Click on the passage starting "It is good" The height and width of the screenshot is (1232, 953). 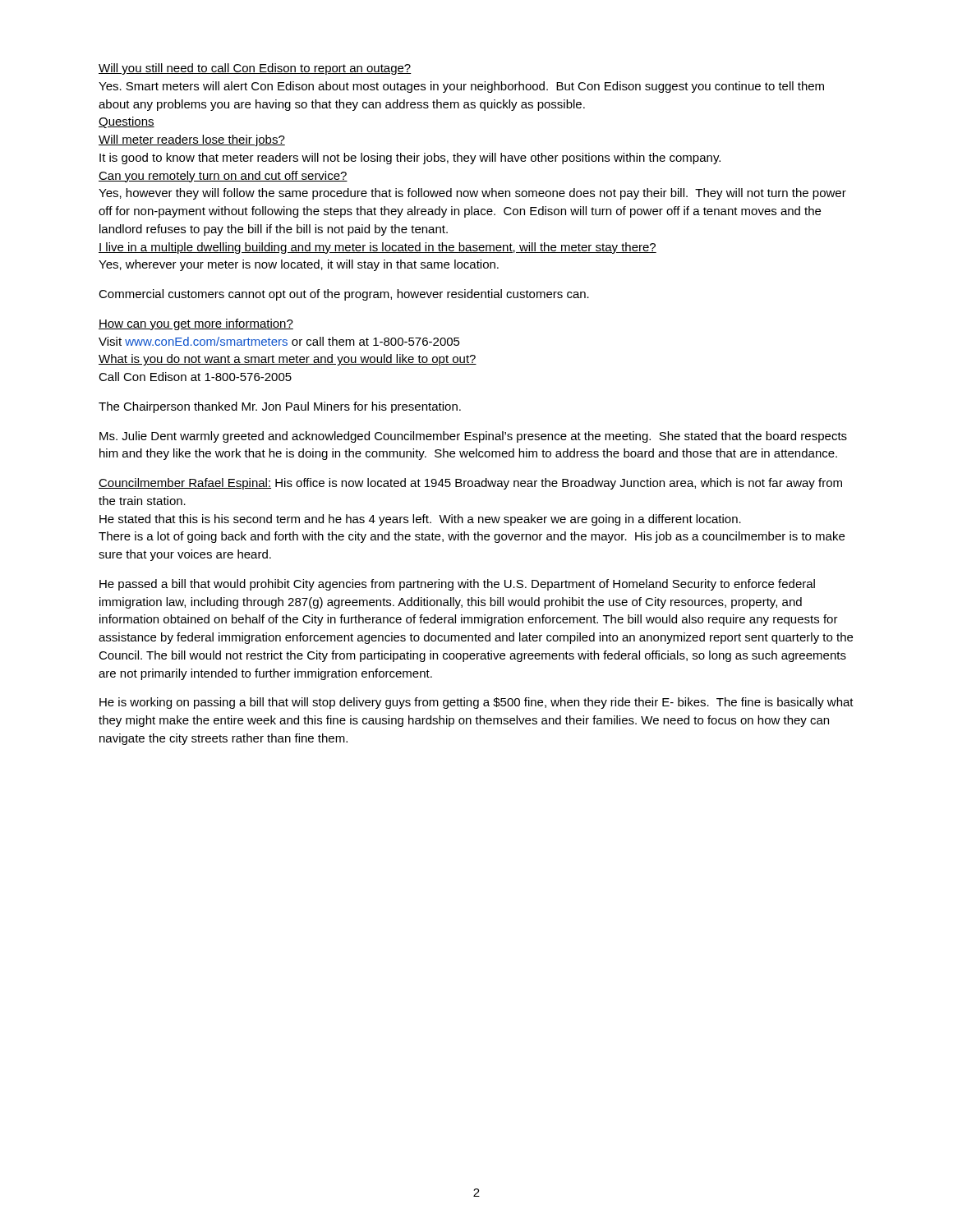point(410,157)
